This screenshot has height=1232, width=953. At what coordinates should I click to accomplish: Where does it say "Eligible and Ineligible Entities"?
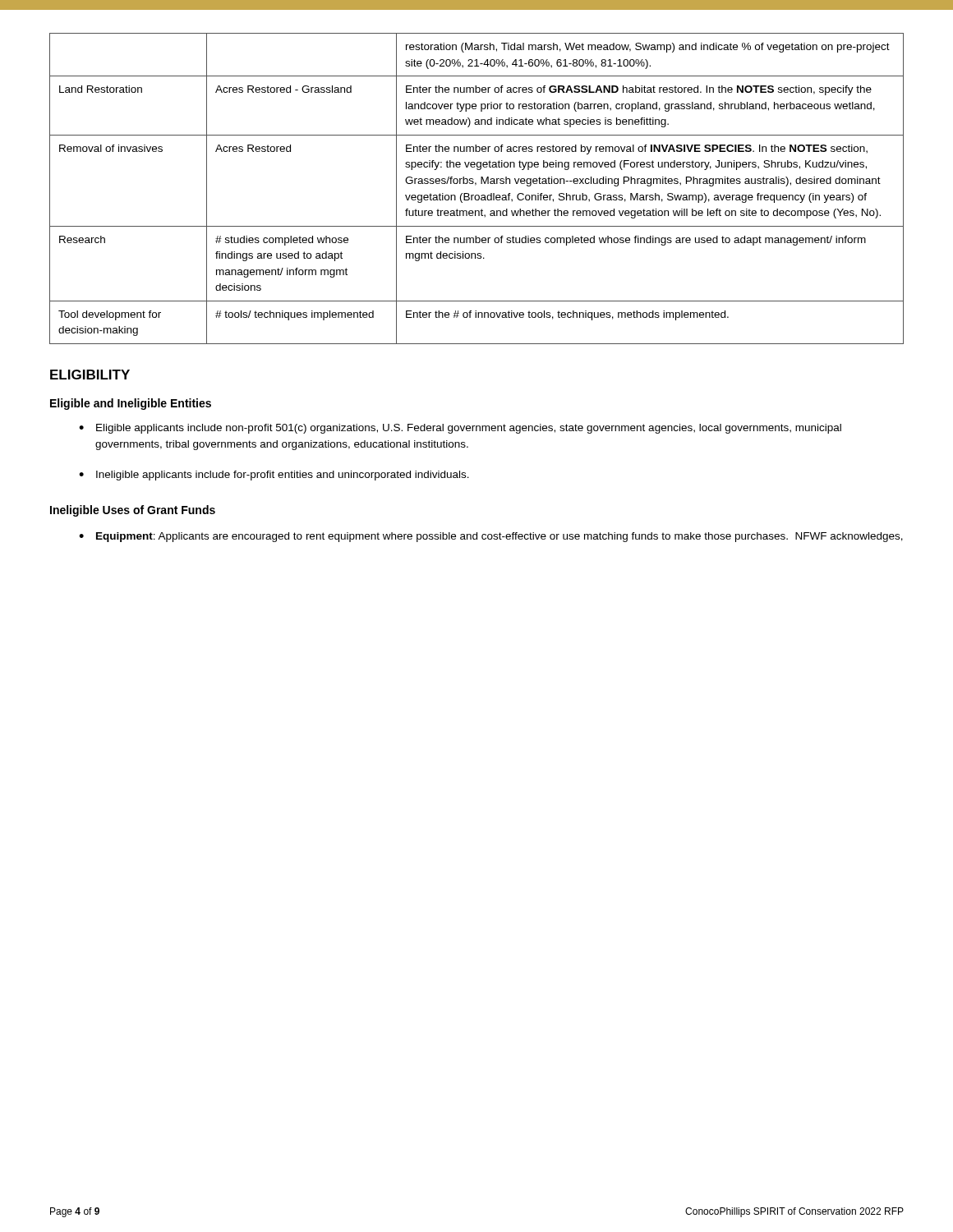click(x=130, y=403)
